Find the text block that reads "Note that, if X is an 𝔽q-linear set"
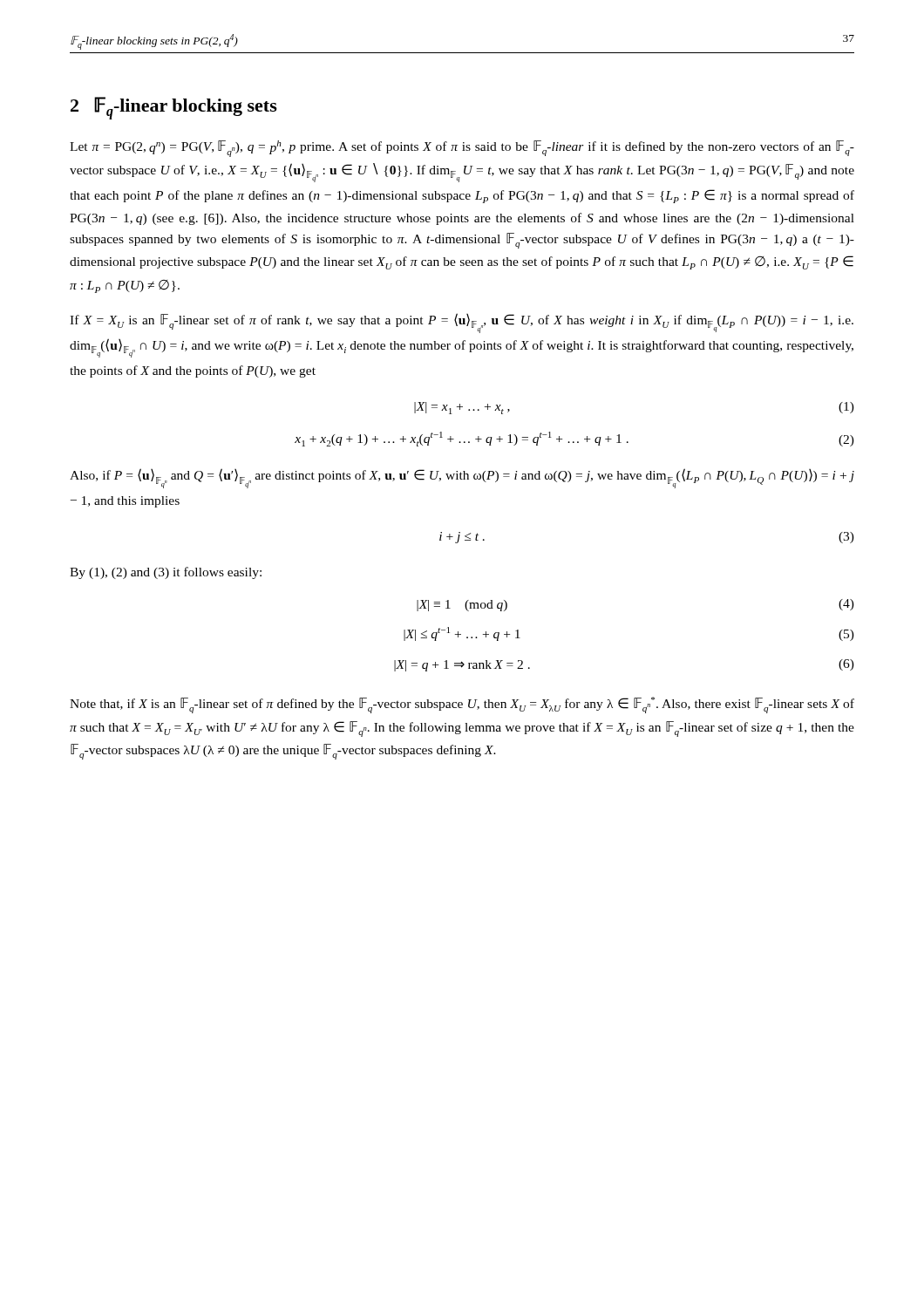The width and height of the screenshot is (924, 1308). (x=462, y=727)
